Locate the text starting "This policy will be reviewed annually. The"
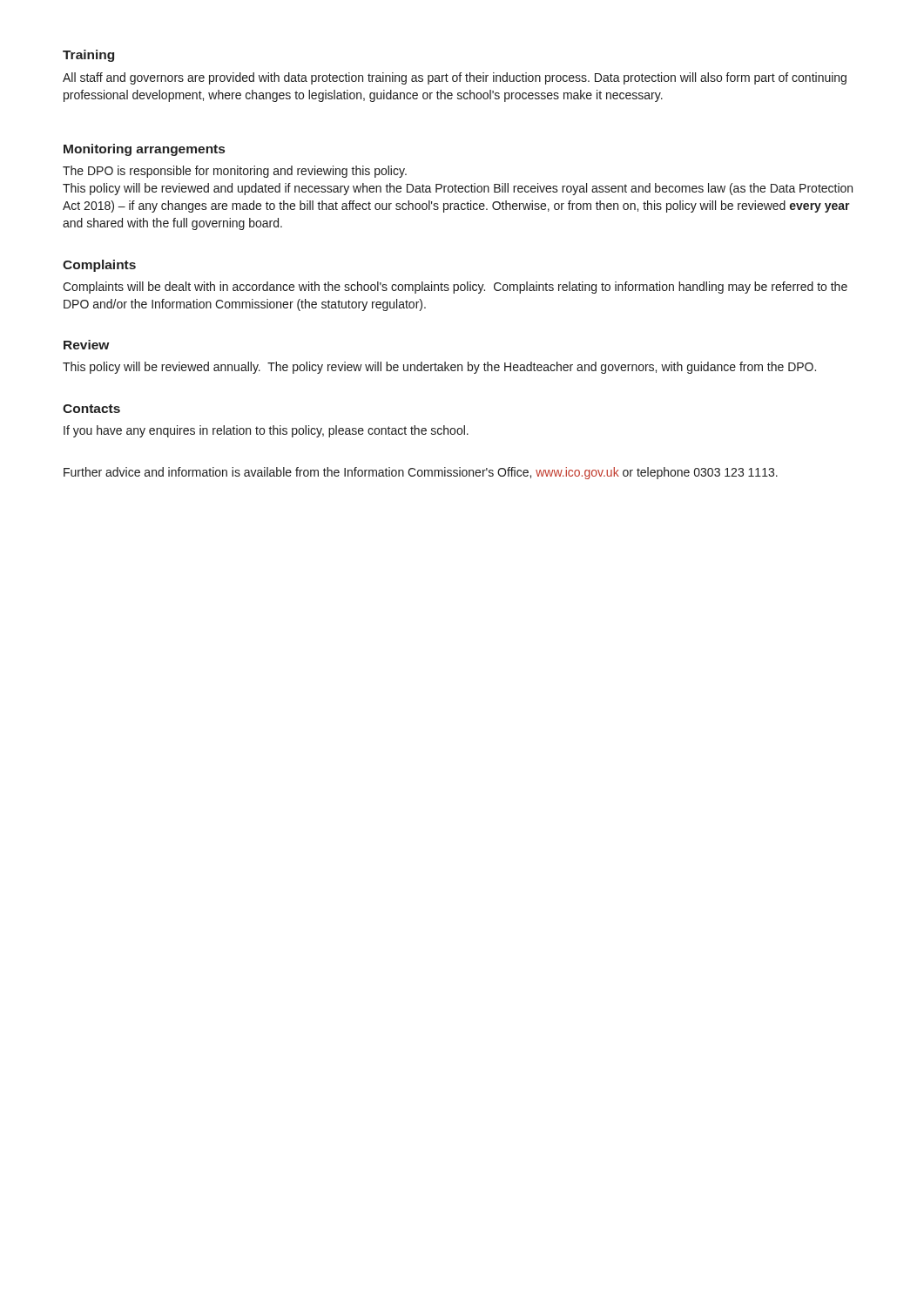The height and width of the screenshot is (1307, 924). [x=440, y=367]
